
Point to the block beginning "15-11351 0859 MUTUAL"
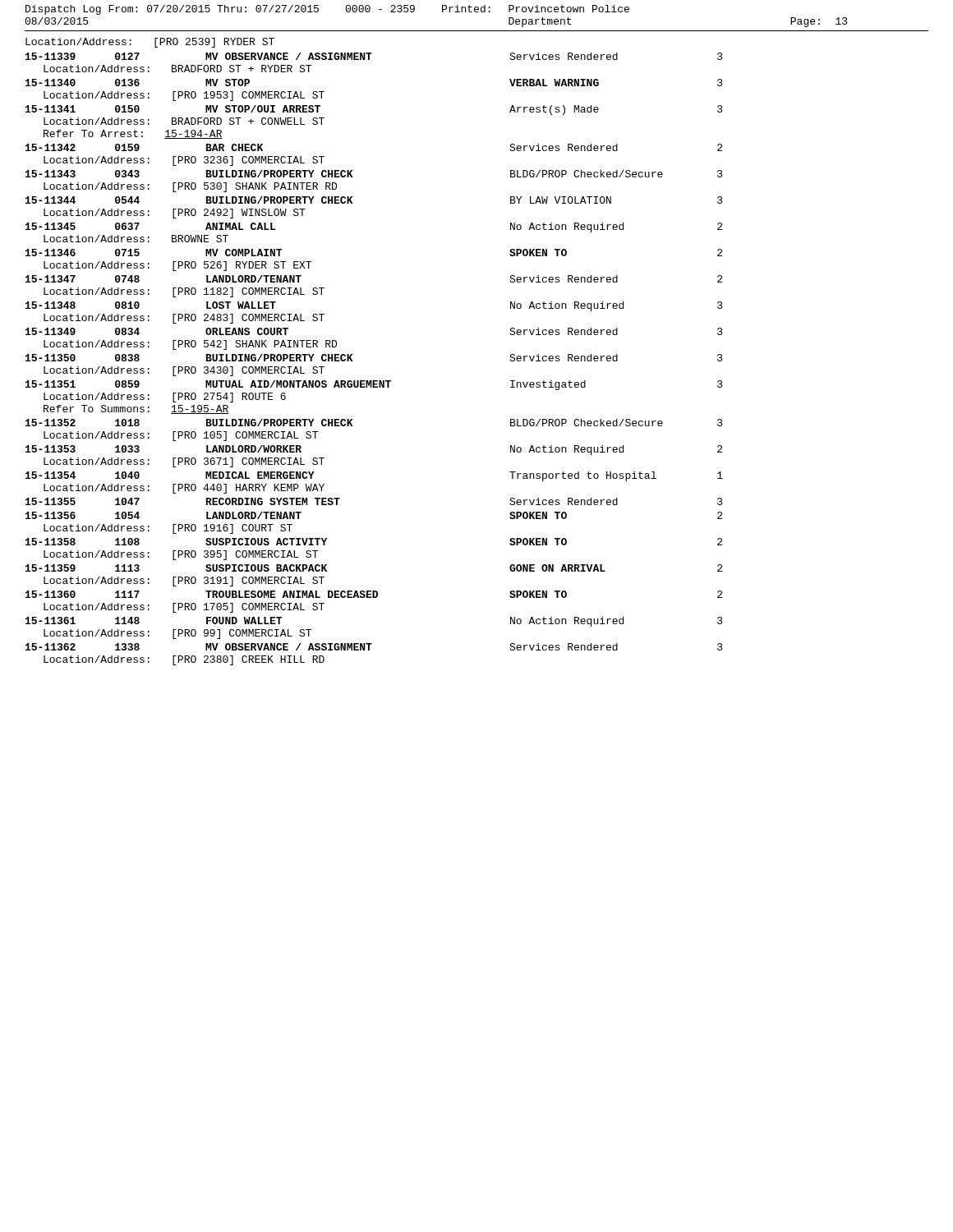(x=374, y=385)
